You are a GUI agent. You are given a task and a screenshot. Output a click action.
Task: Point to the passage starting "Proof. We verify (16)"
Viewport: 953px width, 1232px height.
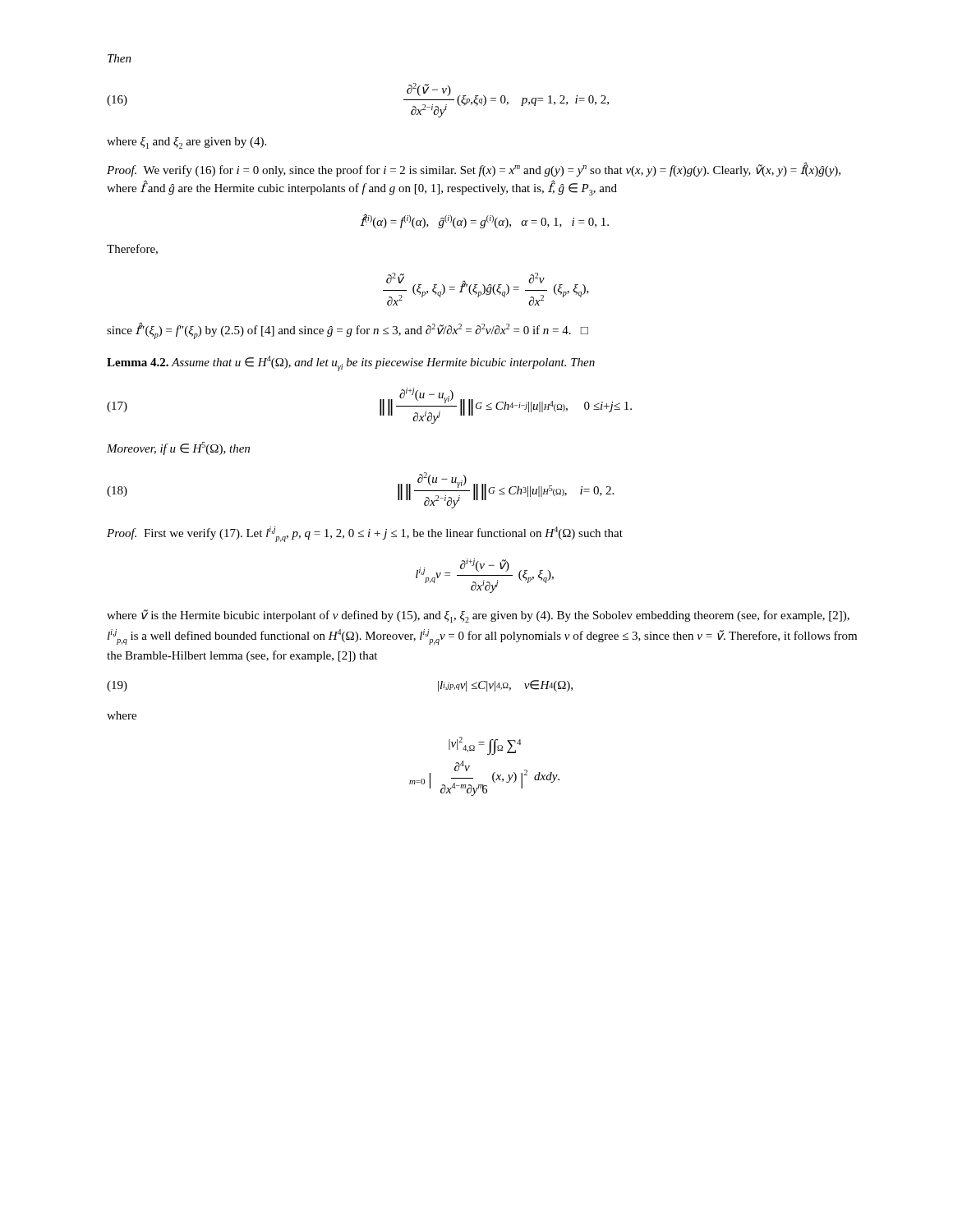(x=474, y=179)
